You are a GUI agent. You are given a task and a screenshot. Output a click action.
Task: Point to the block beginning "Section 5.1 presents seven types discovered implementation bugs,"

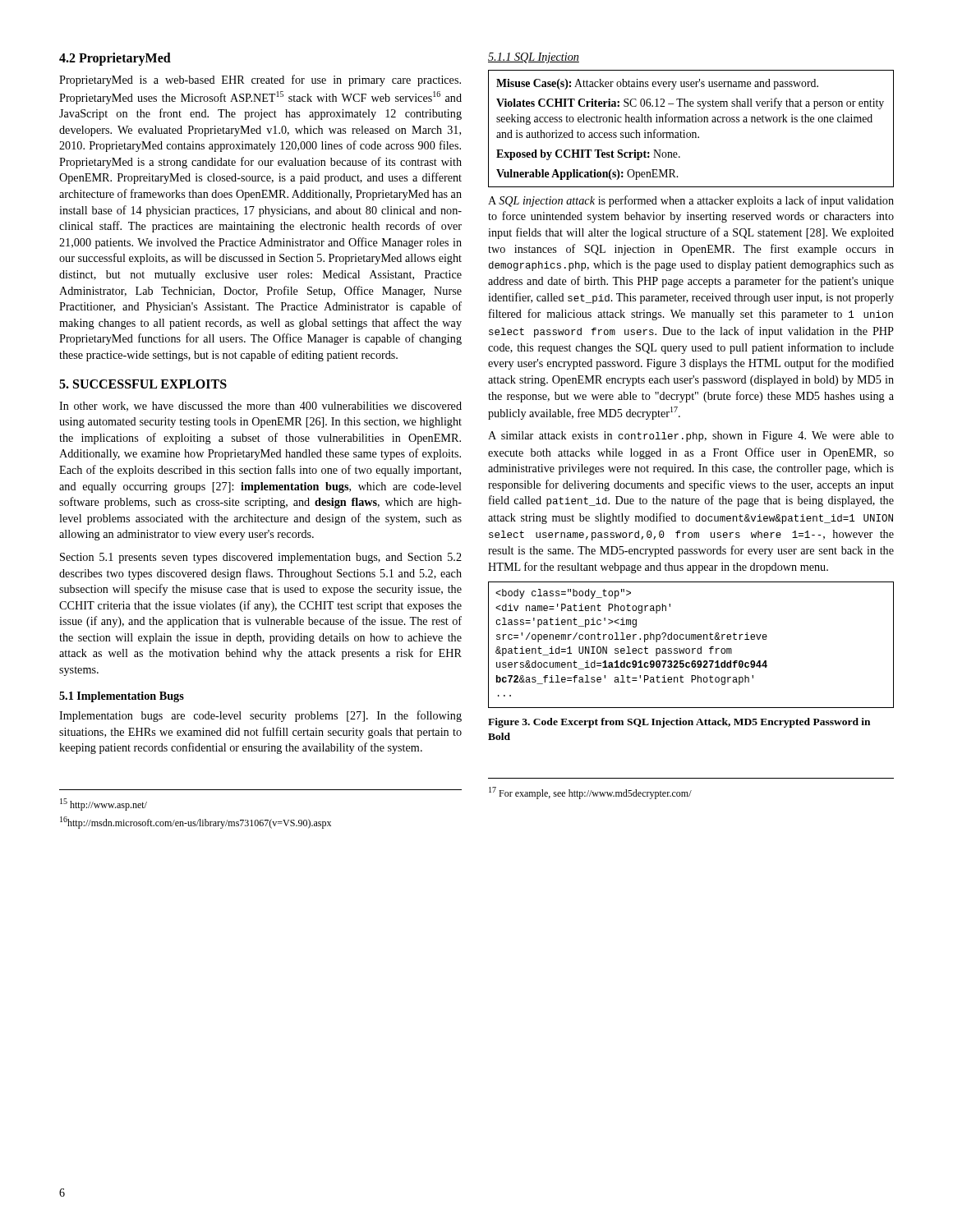click(260, 614)
